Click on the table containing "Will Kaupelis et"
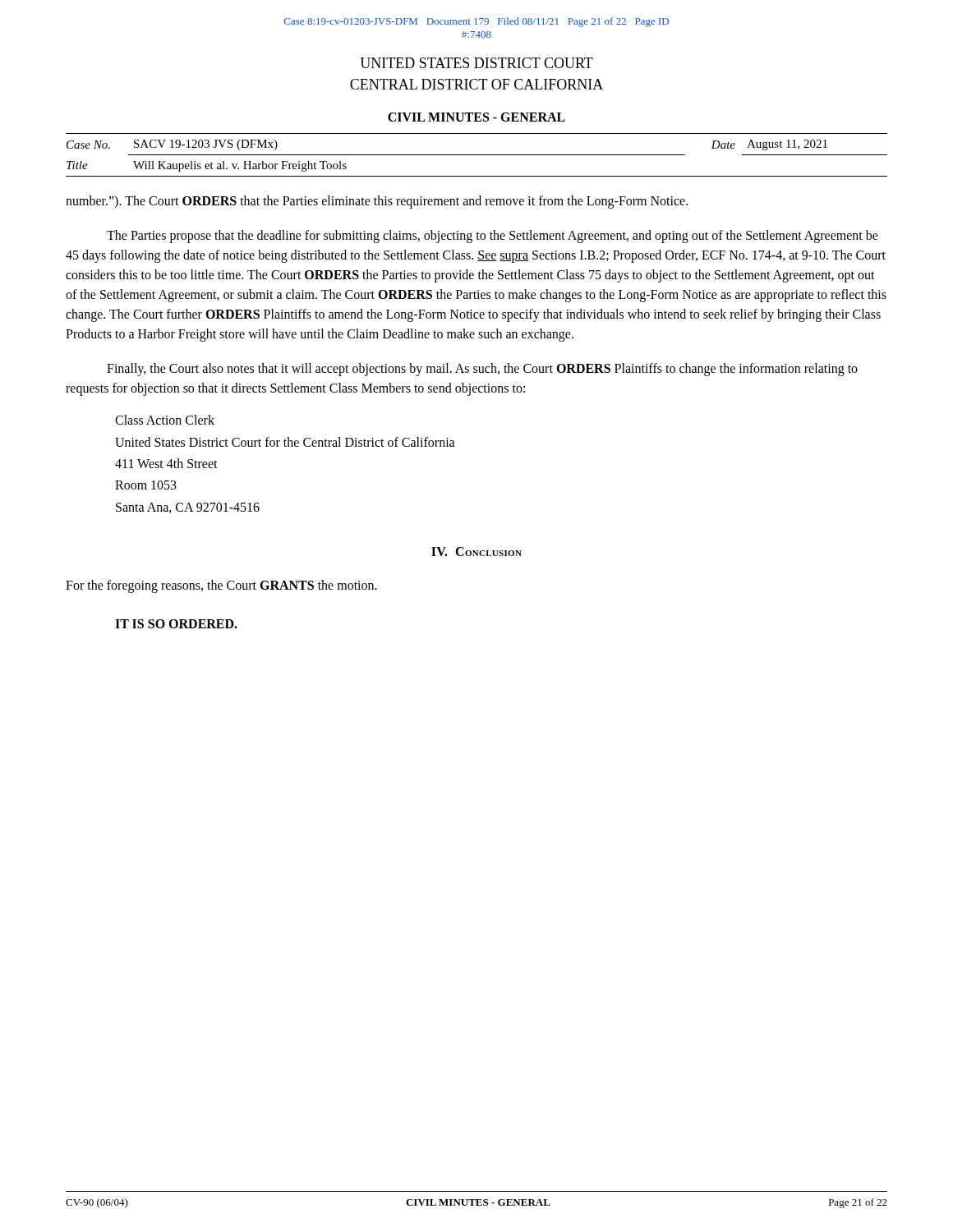This screenshot has width=953, height=1232. pyautogui.click(x=476, y=155)
